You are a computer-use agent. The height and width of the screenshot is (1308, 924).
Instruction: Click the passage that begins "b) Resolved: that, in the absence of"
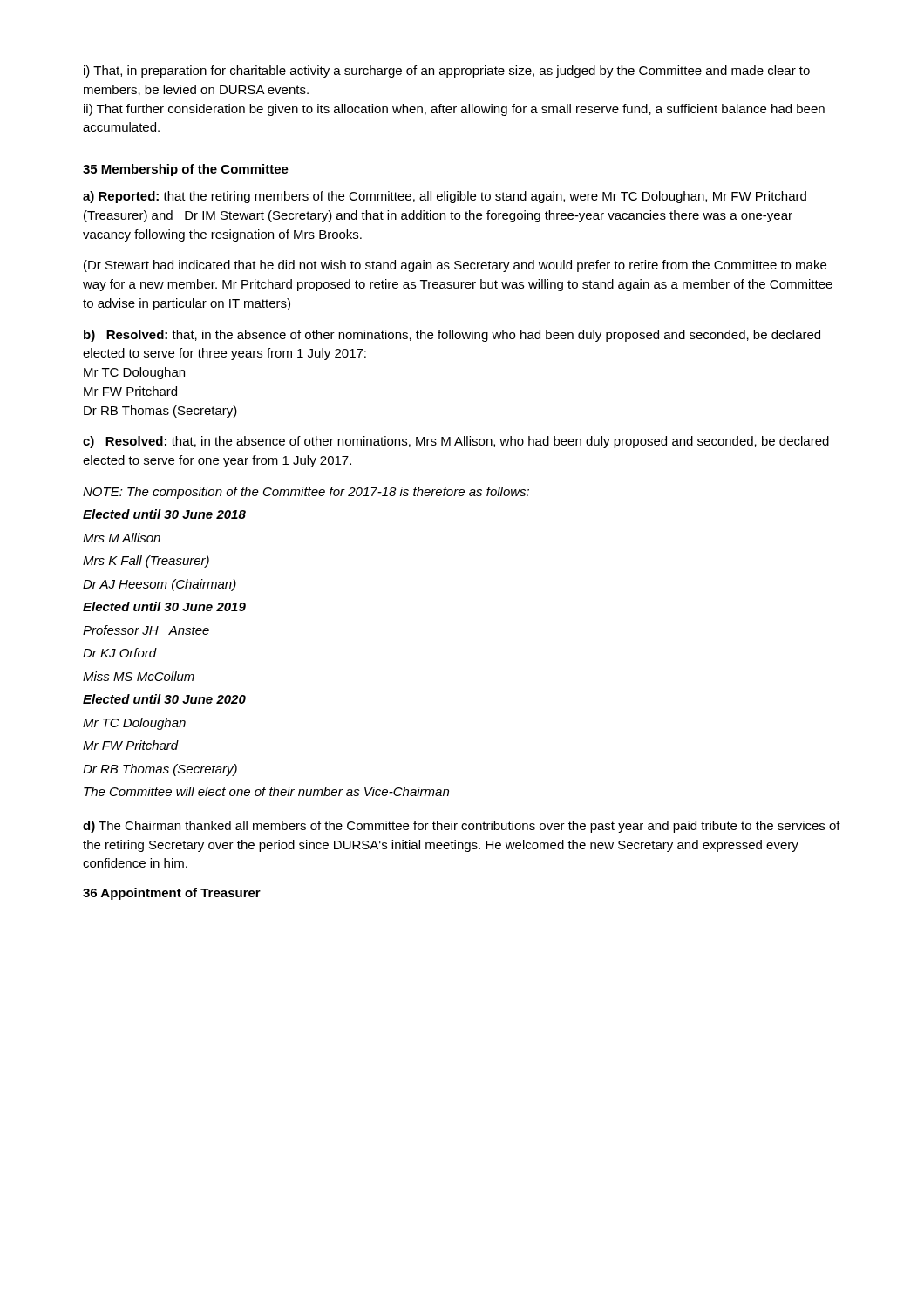pyautogui.click(x=452, y=336)
